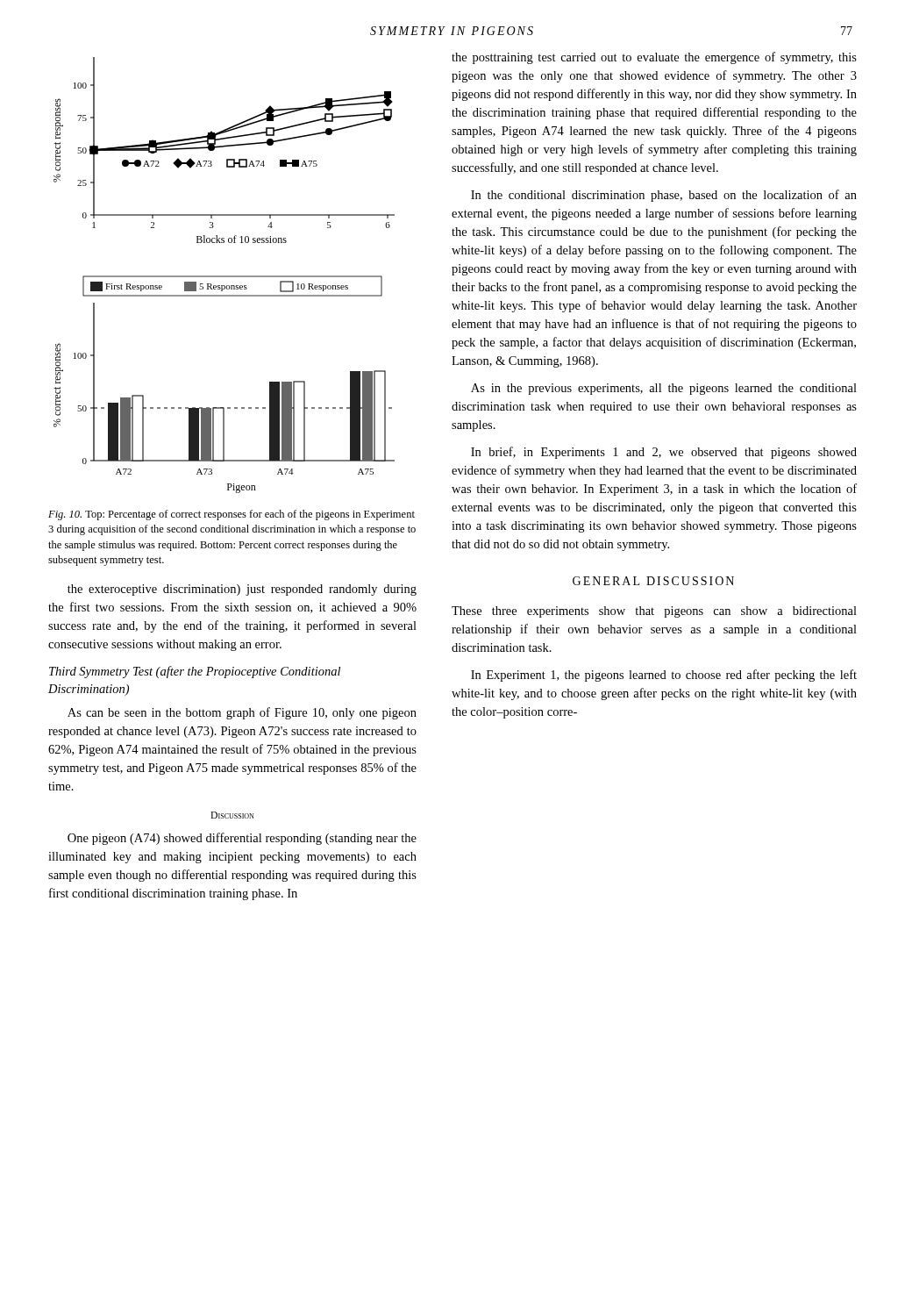This screenshot has height=1316, width=905.
Task: Point to the passage starting "One pigeon (A74) showed differential responding (standing near"
Action: pos(232,865)
